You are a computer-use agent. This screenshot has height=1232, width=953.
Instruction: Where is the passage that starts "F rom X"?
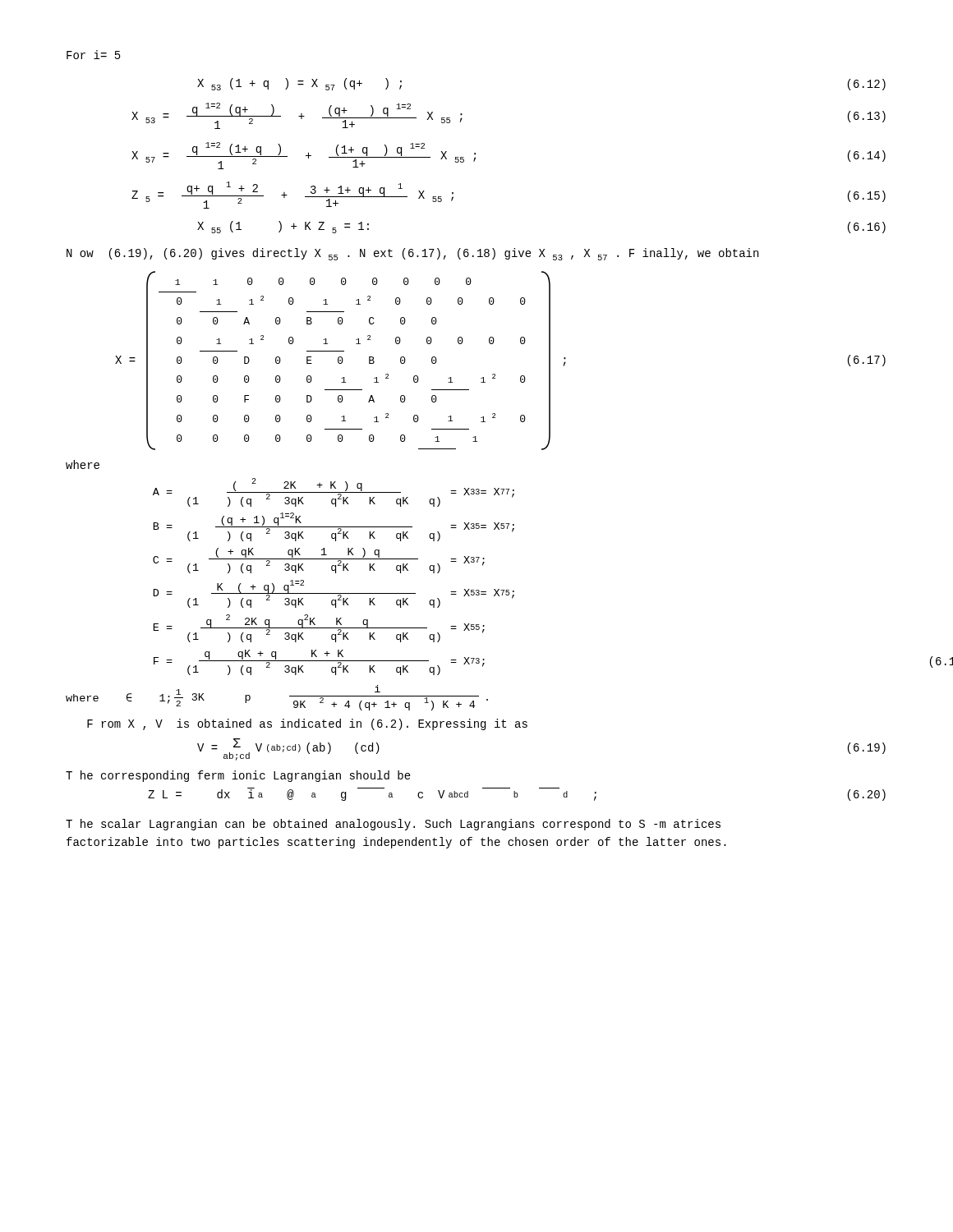point(297,724)
